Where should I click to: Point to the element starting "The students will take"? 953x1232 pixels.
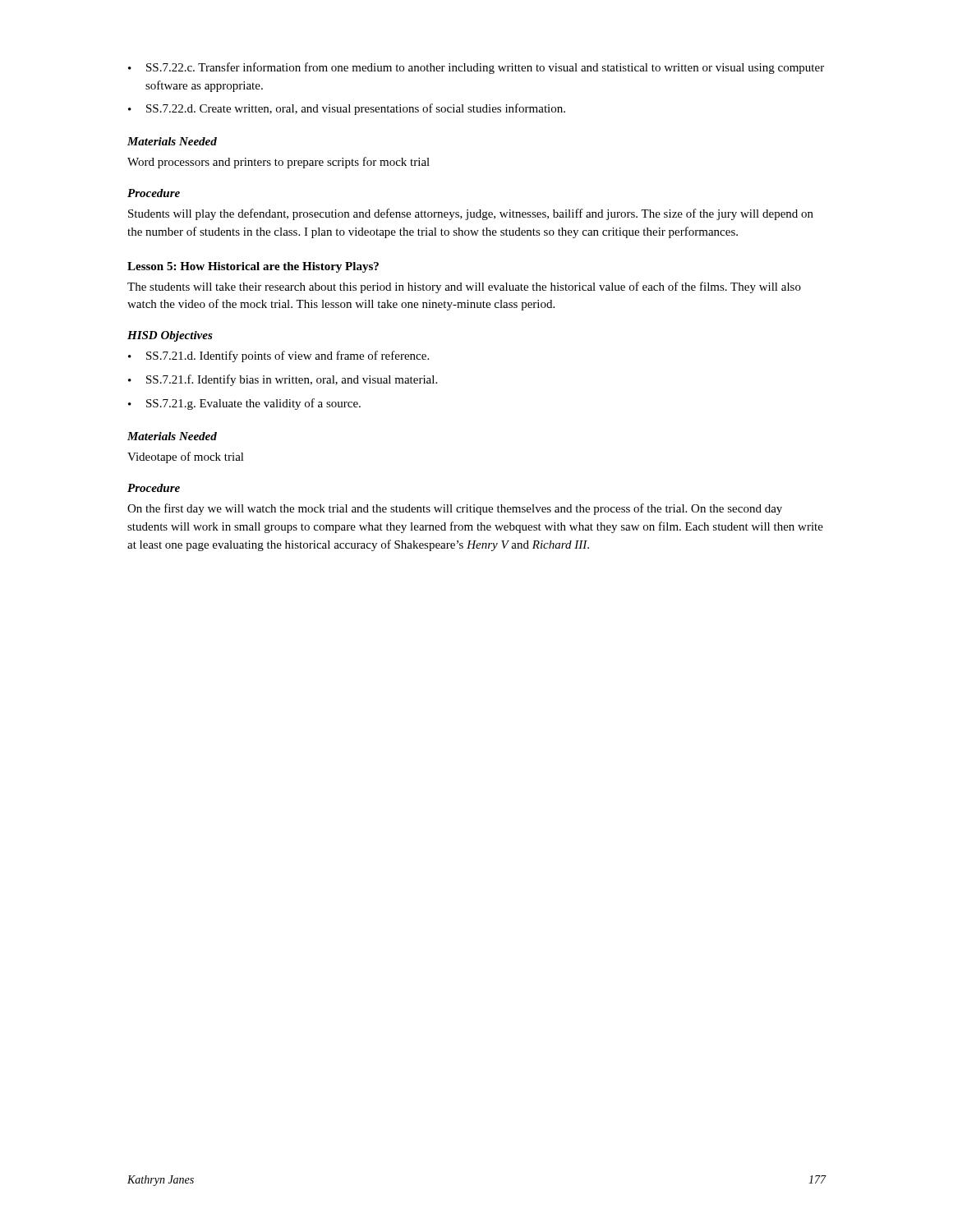click(x=476, y=296)
